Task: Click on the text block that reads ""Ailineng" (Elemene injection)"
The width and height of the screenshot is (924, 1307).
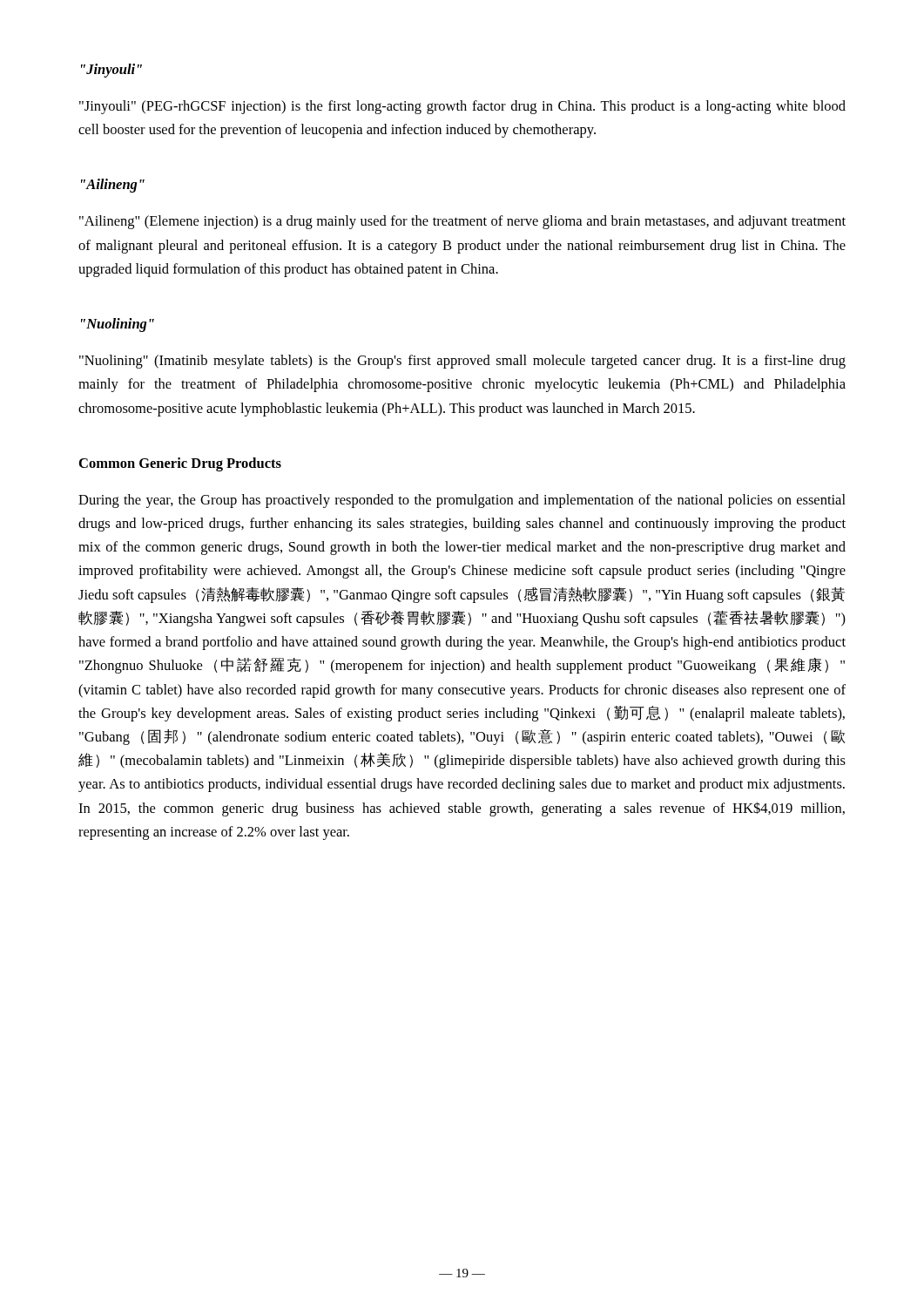Action: [462, 245]
